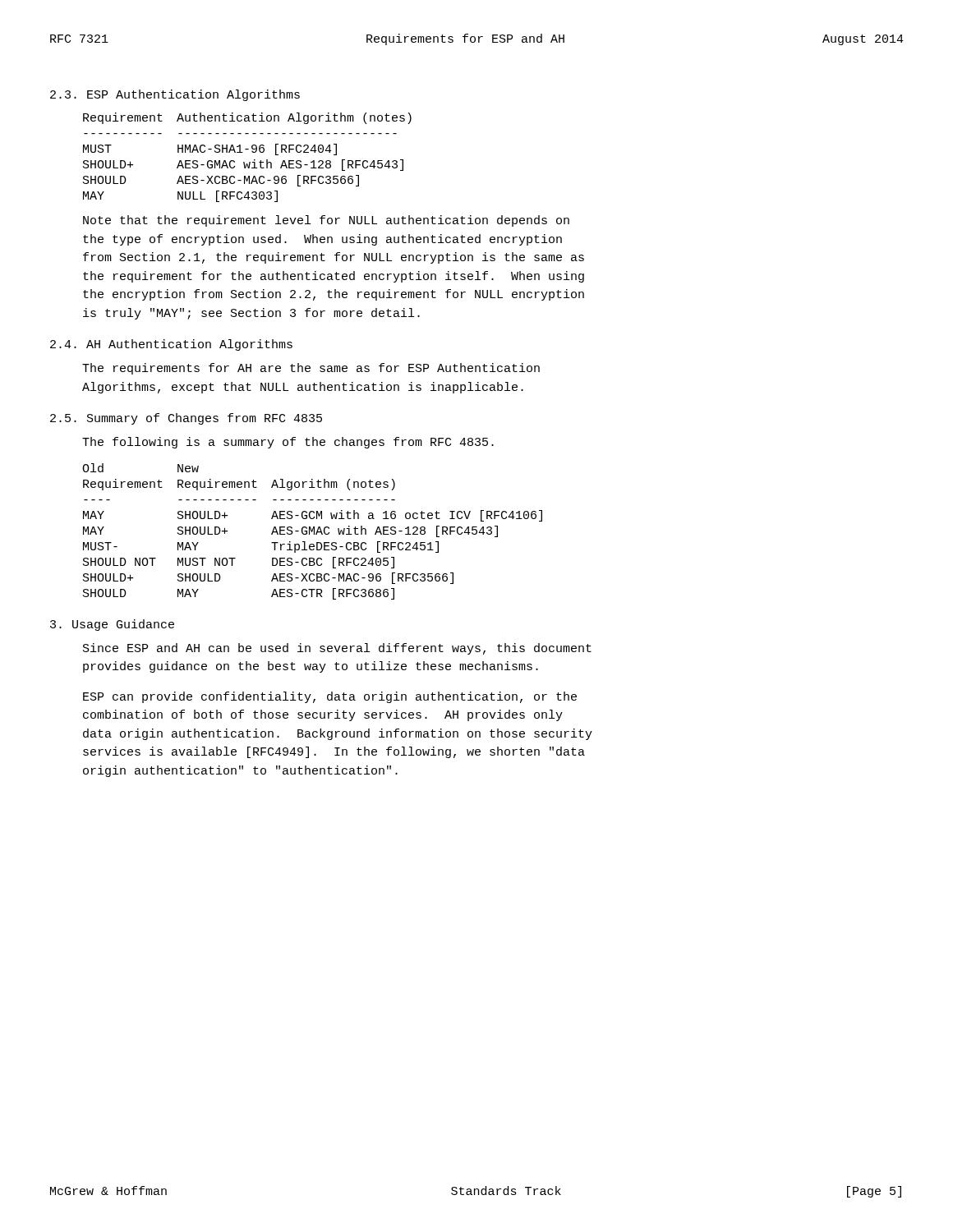Navigate to the passage starting "2.4. AH Authentication Algorithms"
The height and width of the screenshot is (1232, 953).
171,345
